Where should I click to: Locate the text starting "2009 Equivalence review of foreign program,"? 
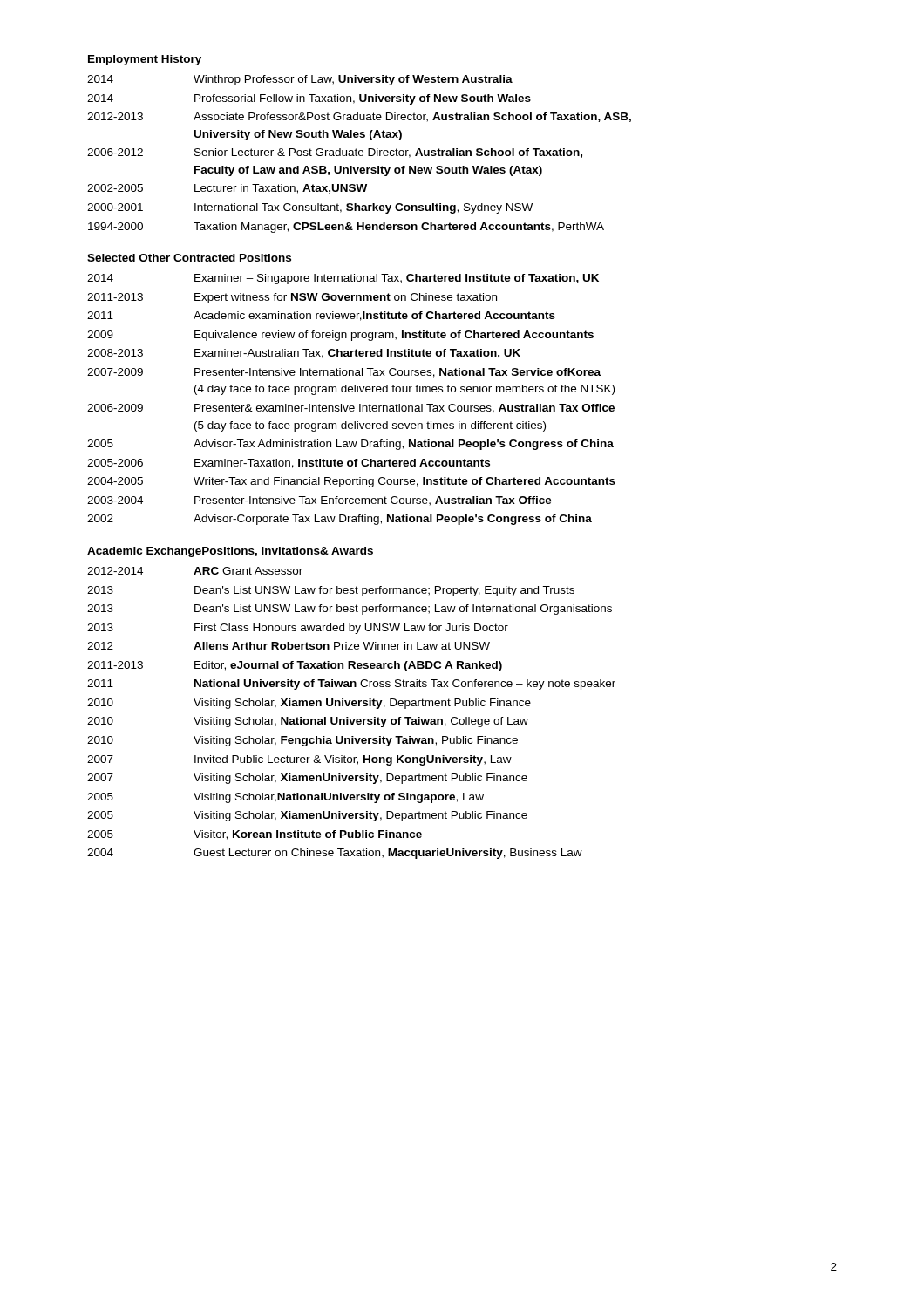pyautogui.click(x=462, y=334)
